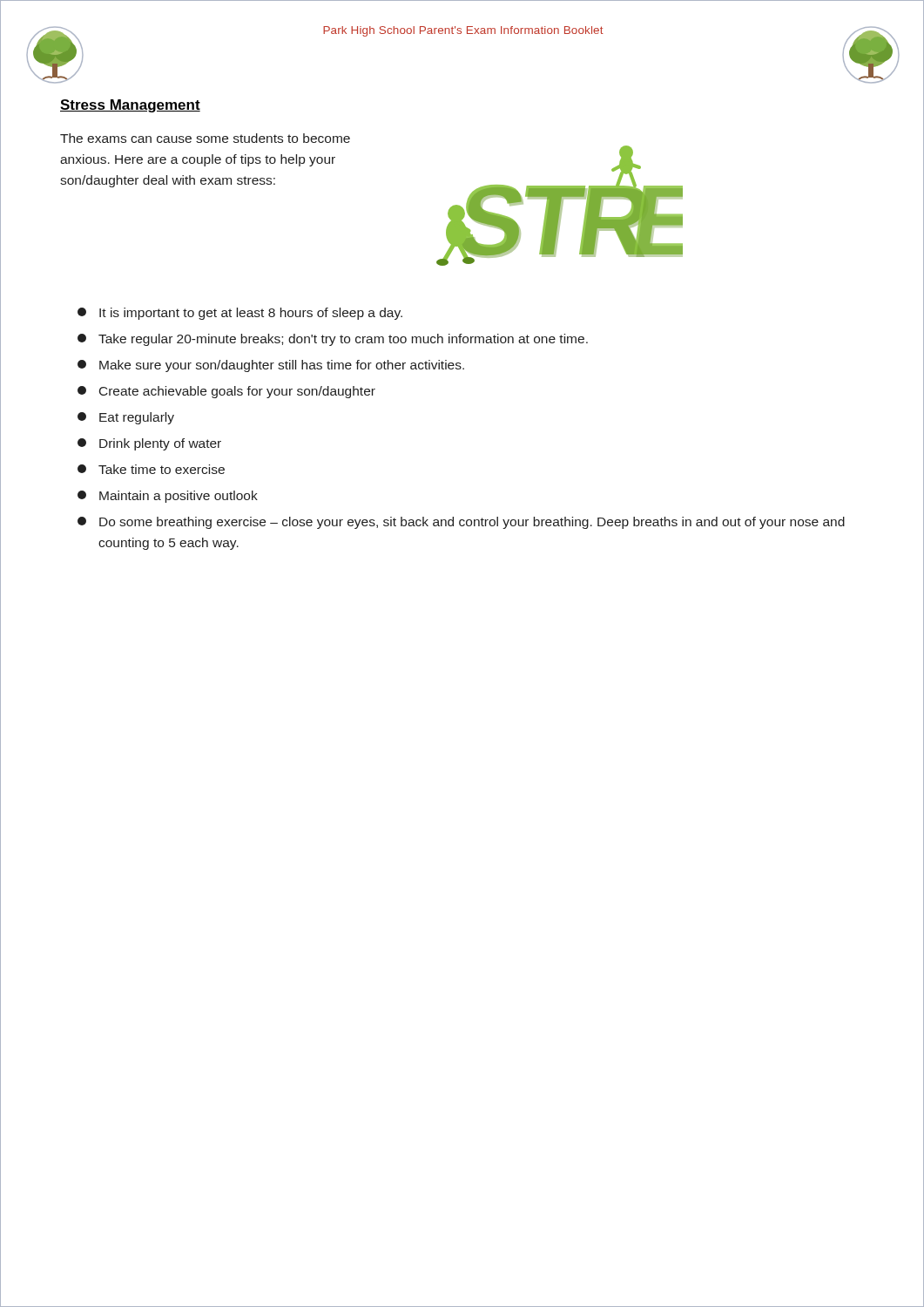Locate the list item that reads "Create achievable goals for your son/daughter"
The height and width of the screenshot is (1307, 924).
[x=226, y=392]
